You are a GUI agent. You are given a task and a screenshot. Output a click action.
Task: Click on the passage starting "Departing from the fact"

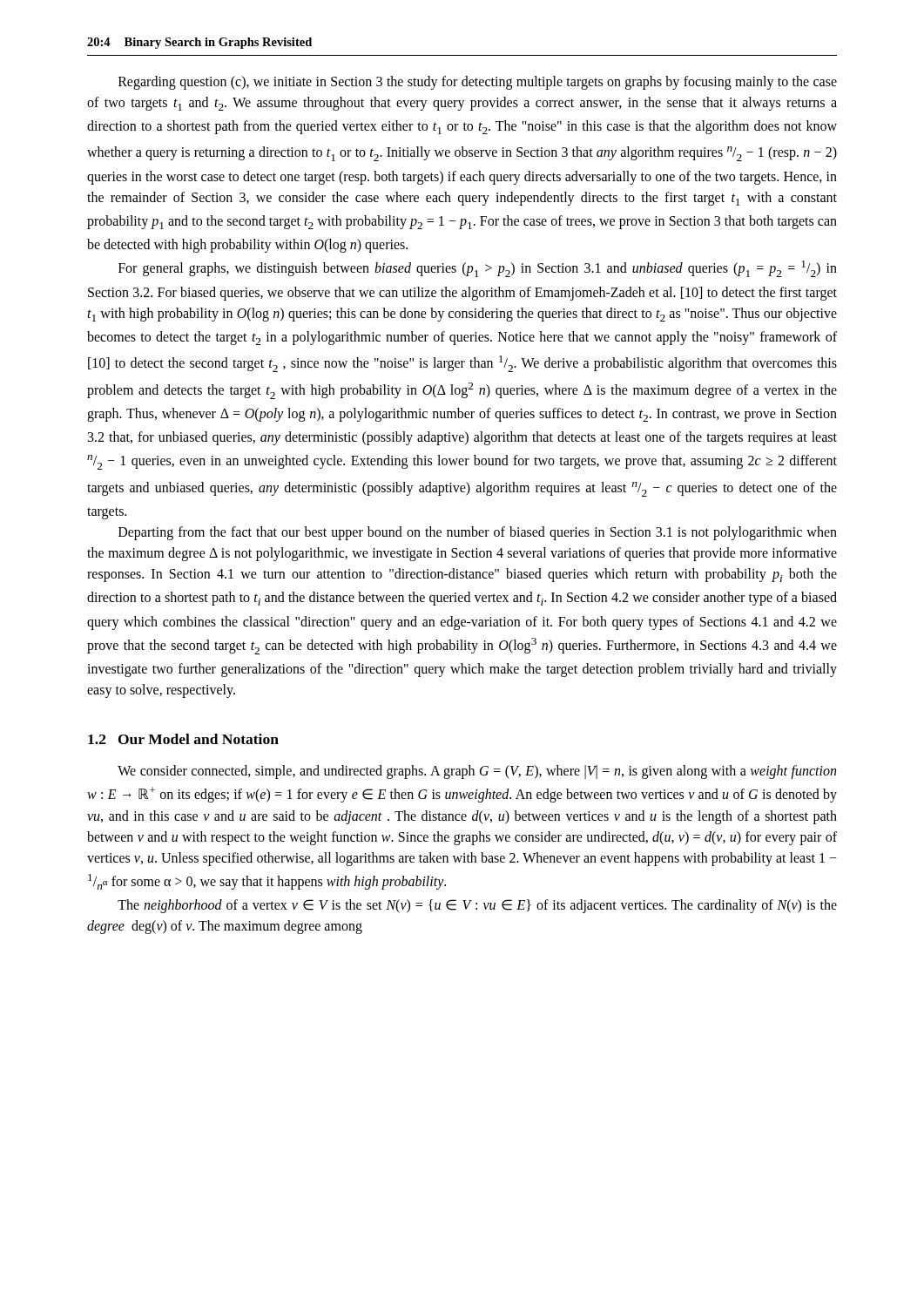pyautogui.click(x=462, y=611)
